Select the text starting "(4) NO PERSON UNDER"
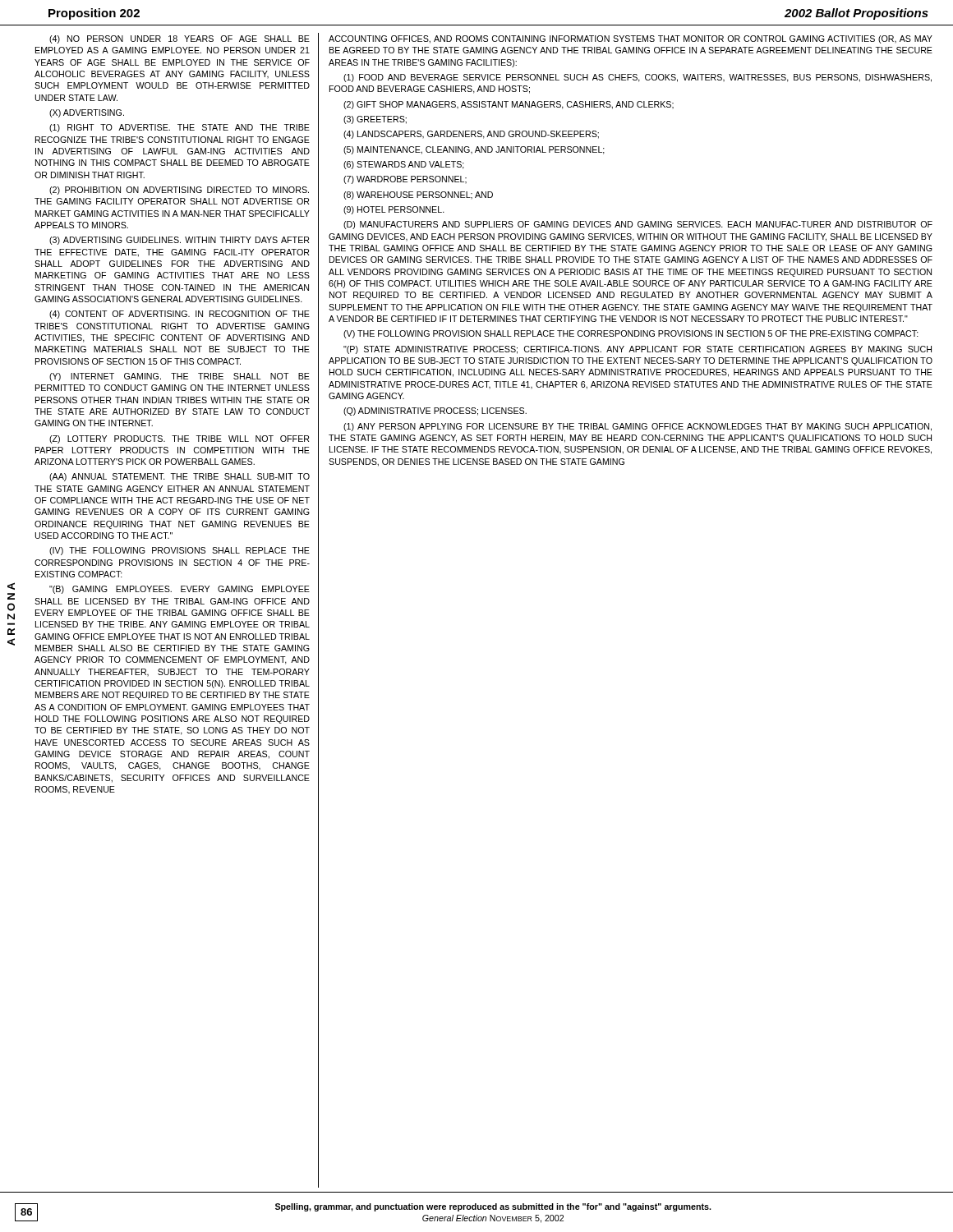Screen dimensions: 1232x953 172,414
